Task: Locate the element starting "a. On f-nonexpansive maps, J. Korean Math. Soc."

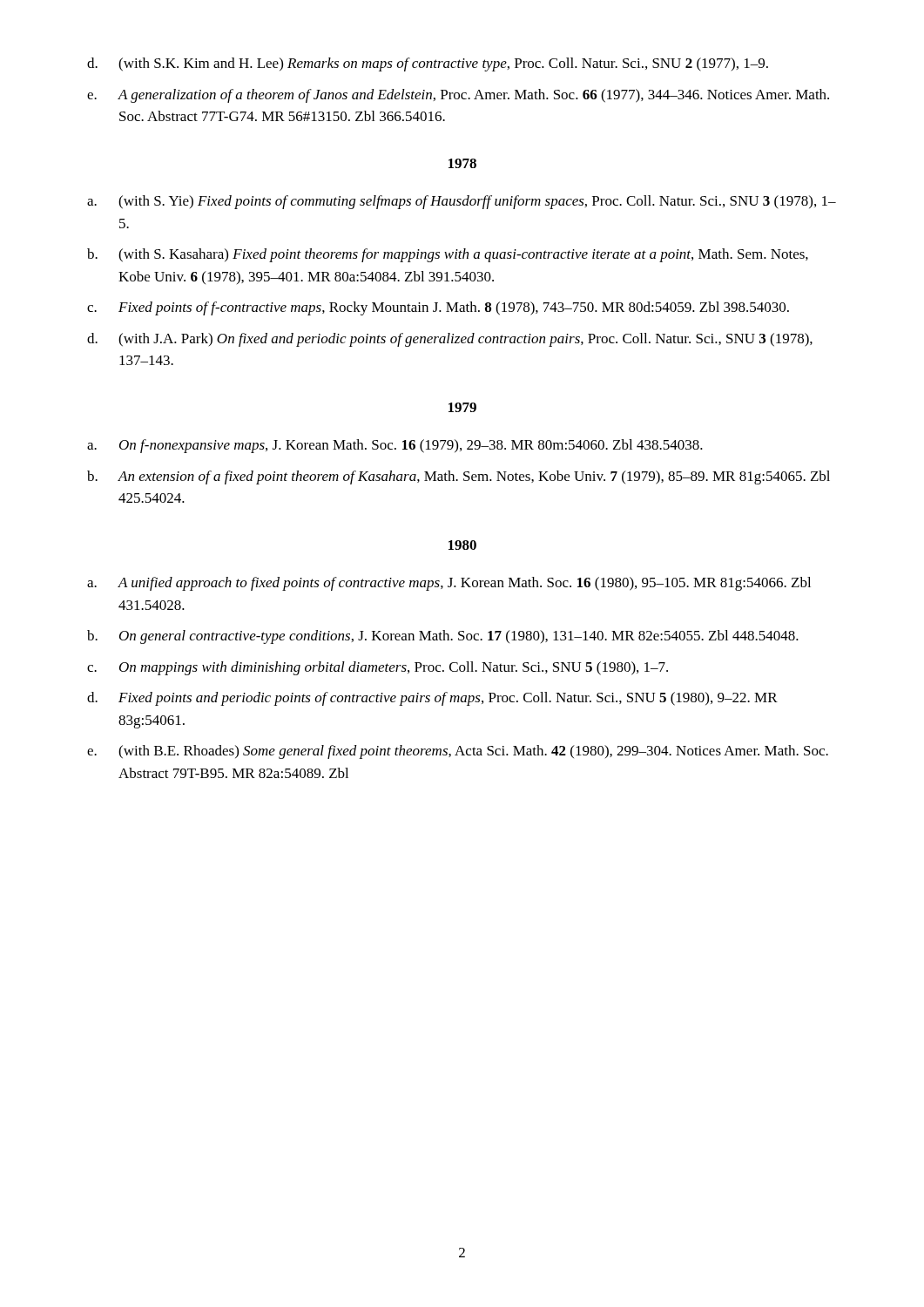Action: pos(462,445)
